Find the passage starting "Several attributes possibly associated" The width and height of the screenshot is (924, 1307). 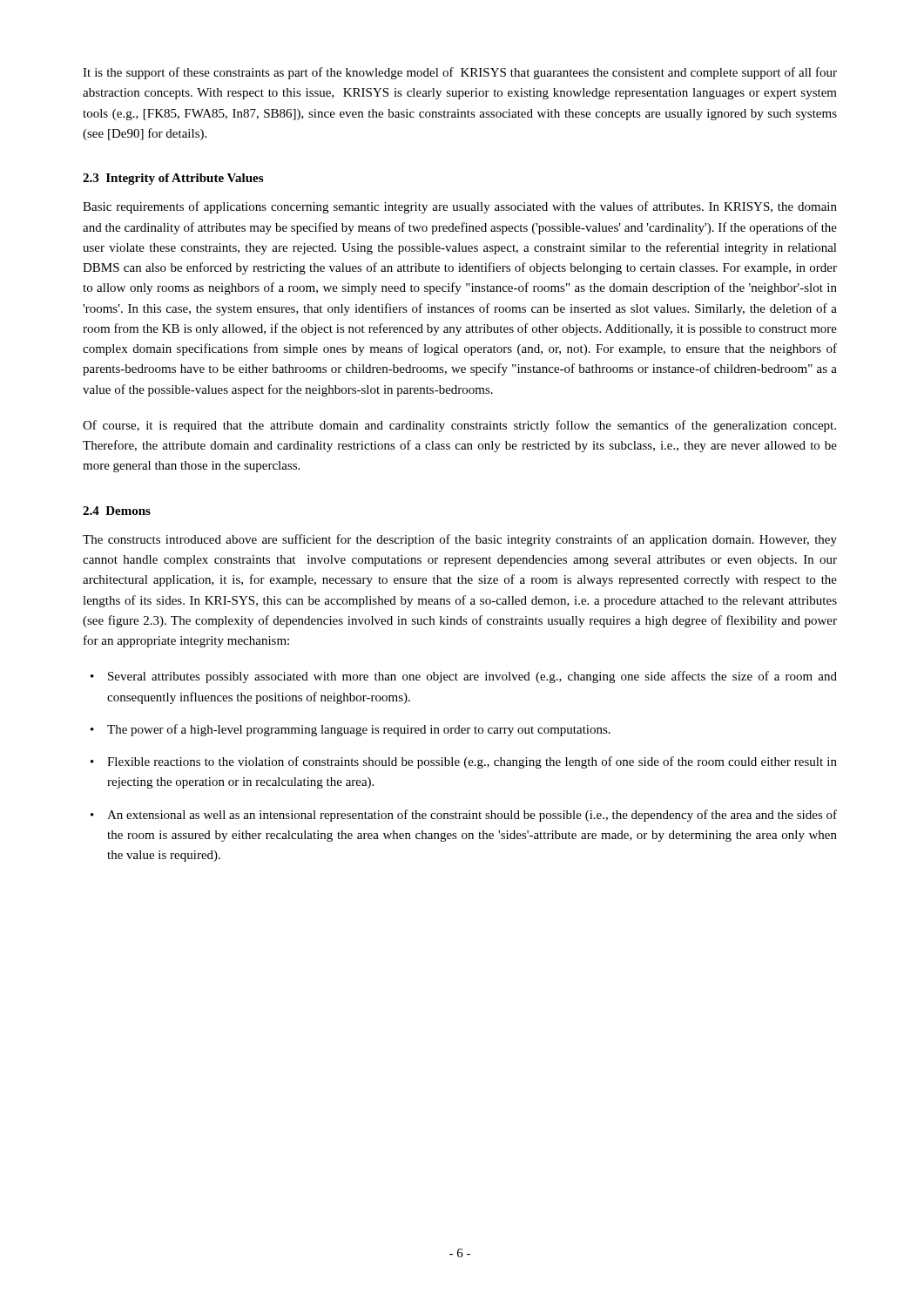(x=472, y=687)
